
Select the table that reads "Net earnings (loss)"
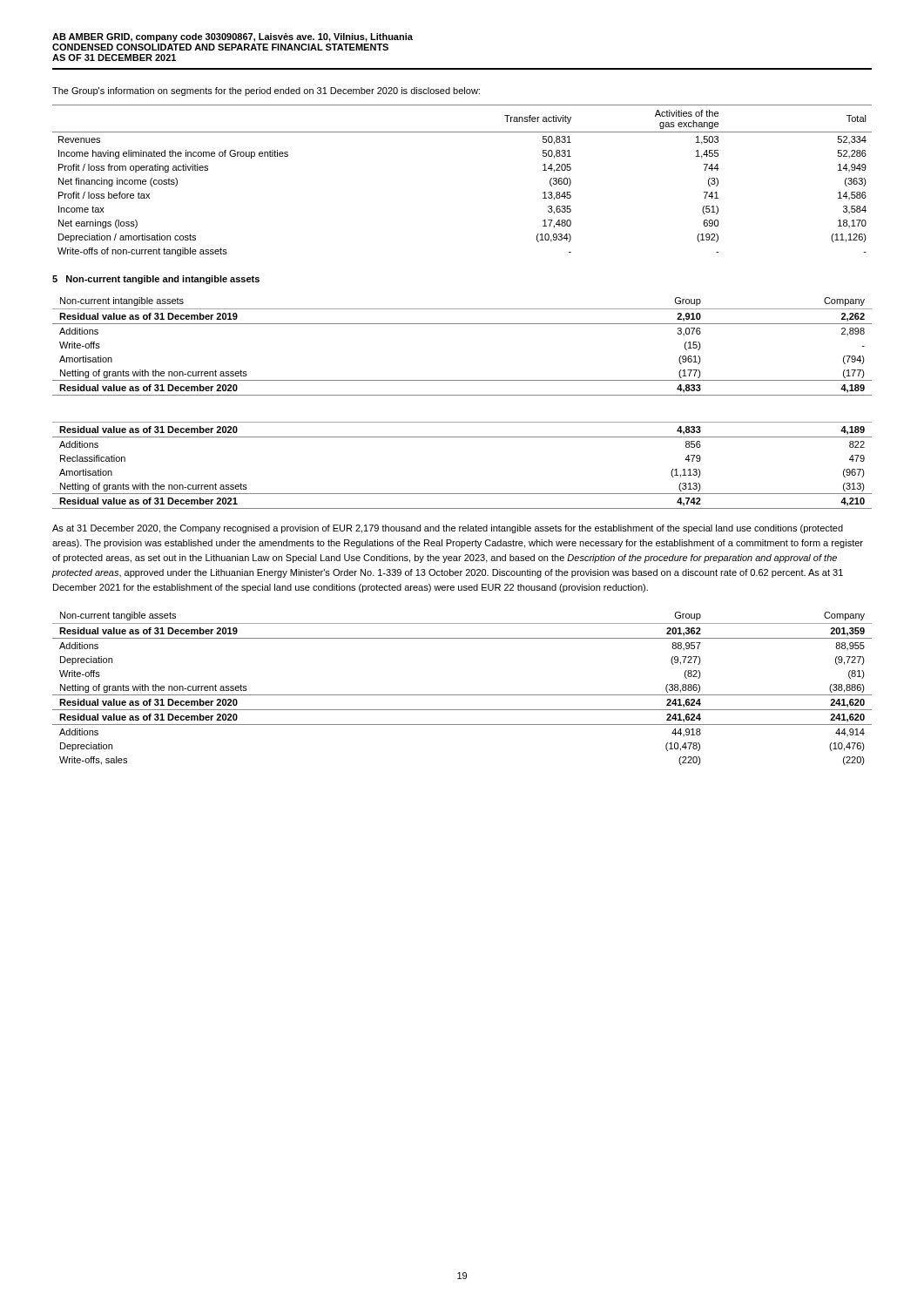[462, 181]
